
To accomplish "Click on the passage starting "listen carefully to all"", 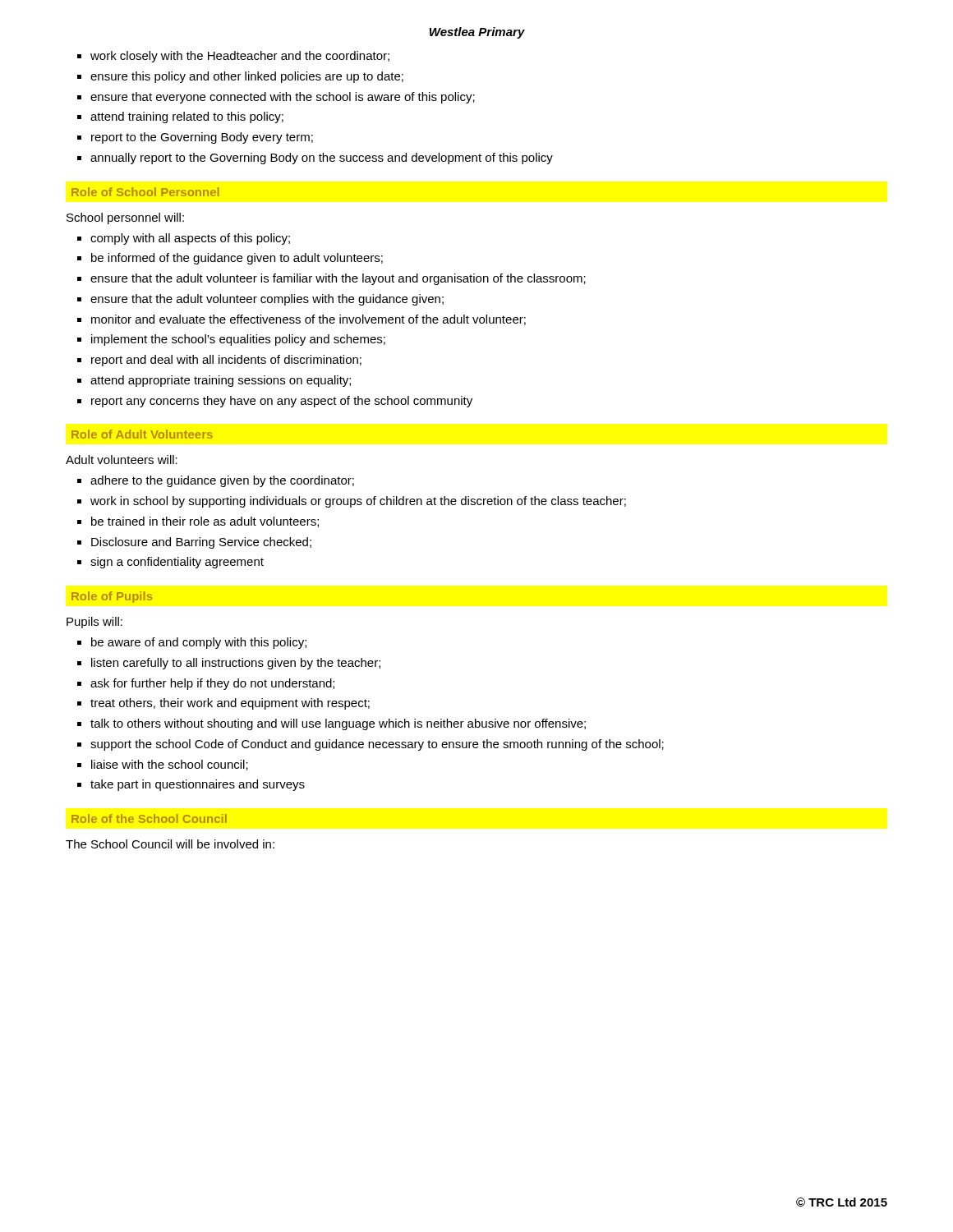I will click(236, 662).
